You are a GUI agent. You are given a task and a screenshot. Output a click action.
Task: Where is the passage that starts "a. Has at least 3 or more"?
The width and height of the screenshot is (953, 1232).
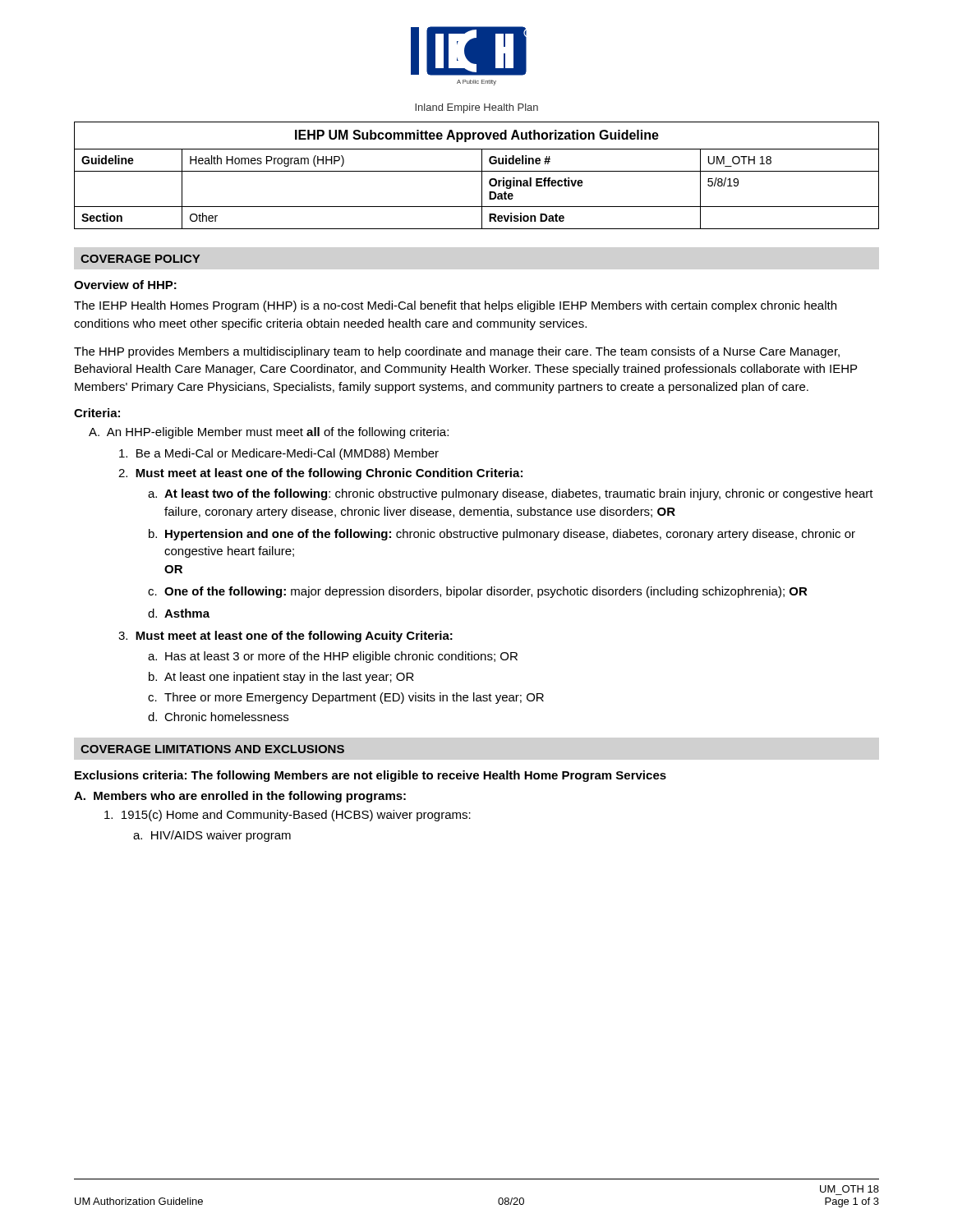point(333,656)
